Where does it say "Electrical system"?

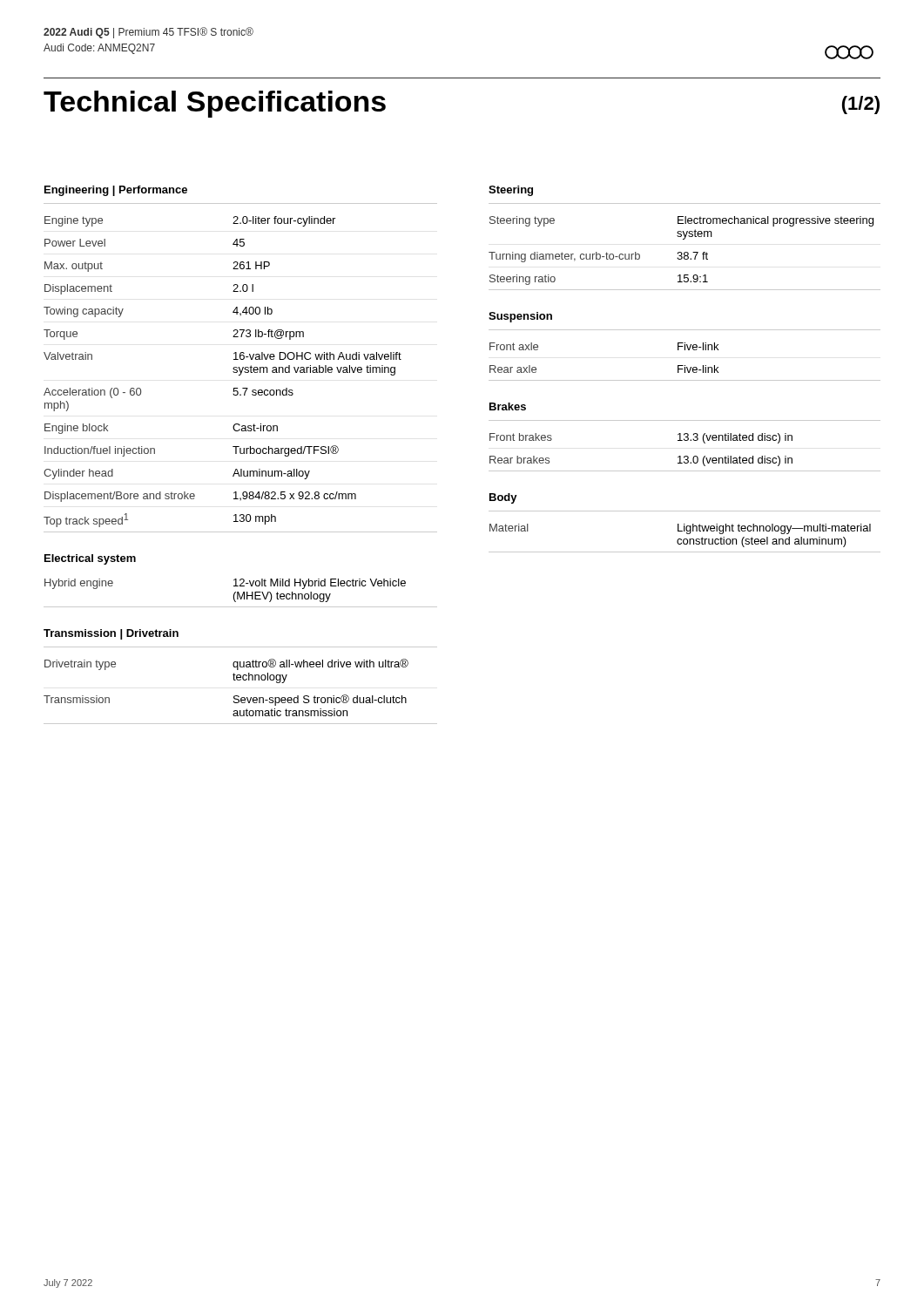[90, 558]
